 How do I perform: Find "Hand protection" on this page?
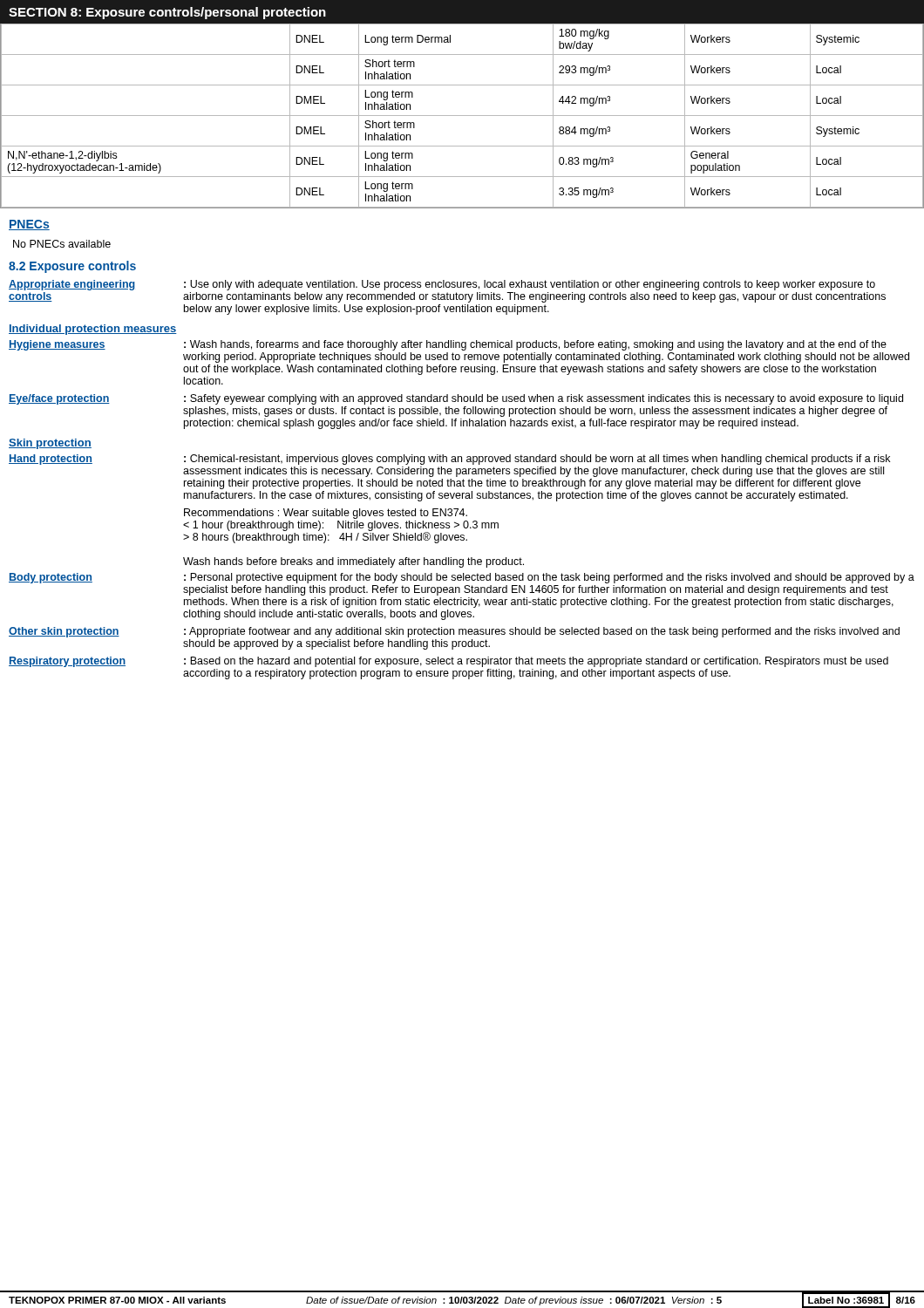(50, 459)
